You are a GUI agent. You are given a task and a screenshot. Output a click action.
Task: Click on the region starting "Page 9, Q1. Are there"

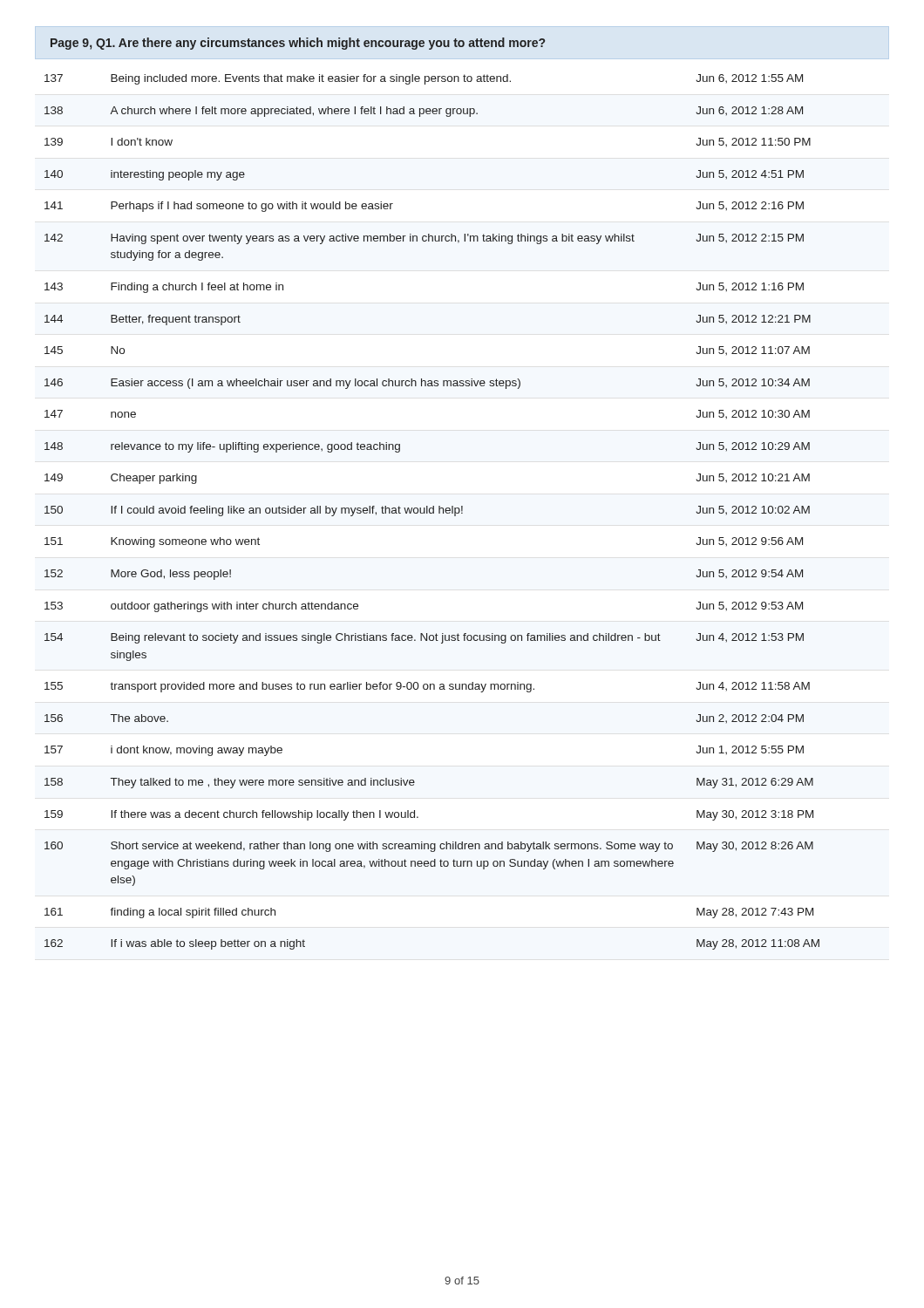pos(298,43)
